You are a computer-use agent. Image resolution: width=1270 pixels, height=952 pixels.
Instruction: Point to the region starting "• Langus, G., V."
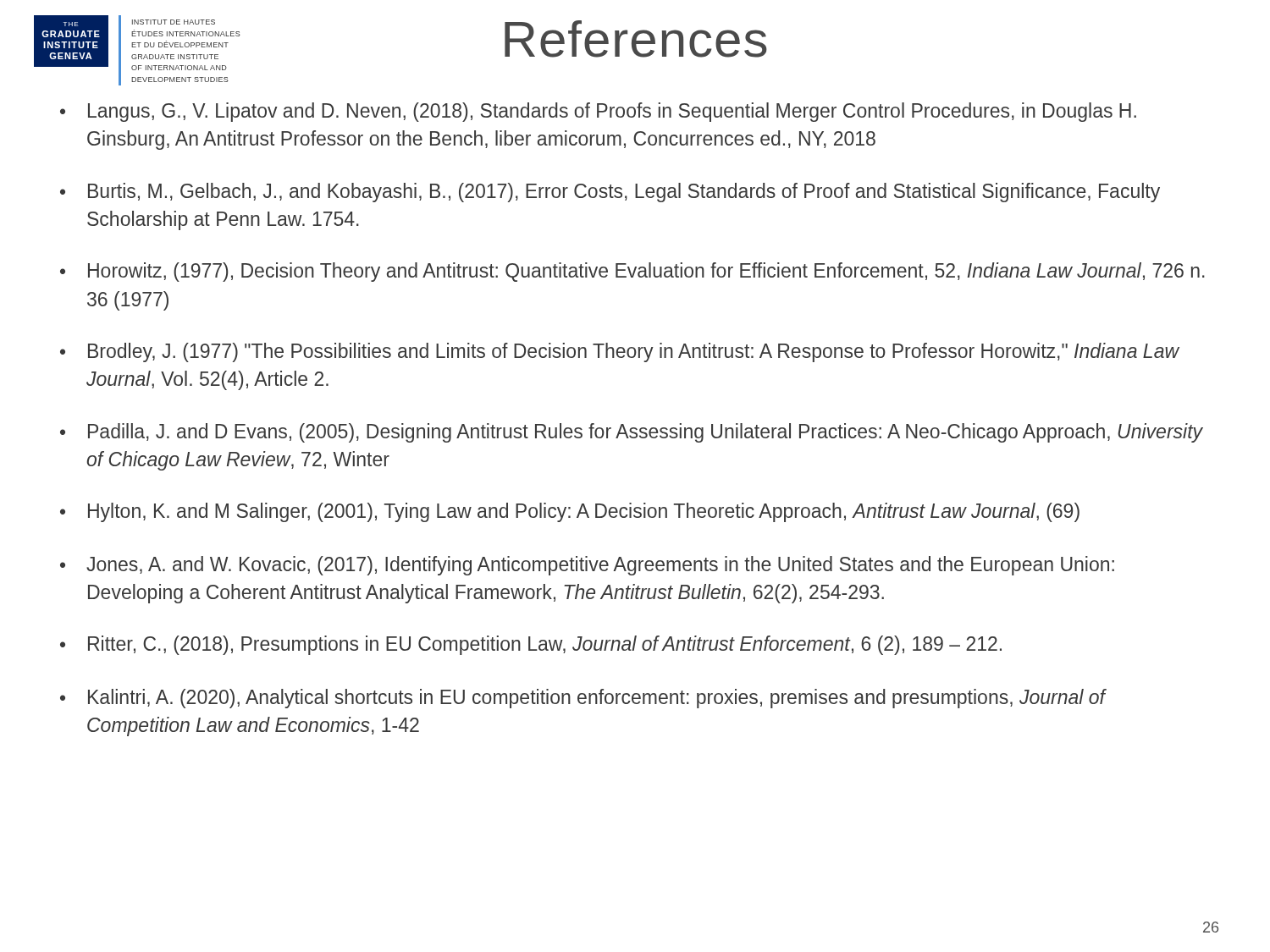[x=635, y=126]
